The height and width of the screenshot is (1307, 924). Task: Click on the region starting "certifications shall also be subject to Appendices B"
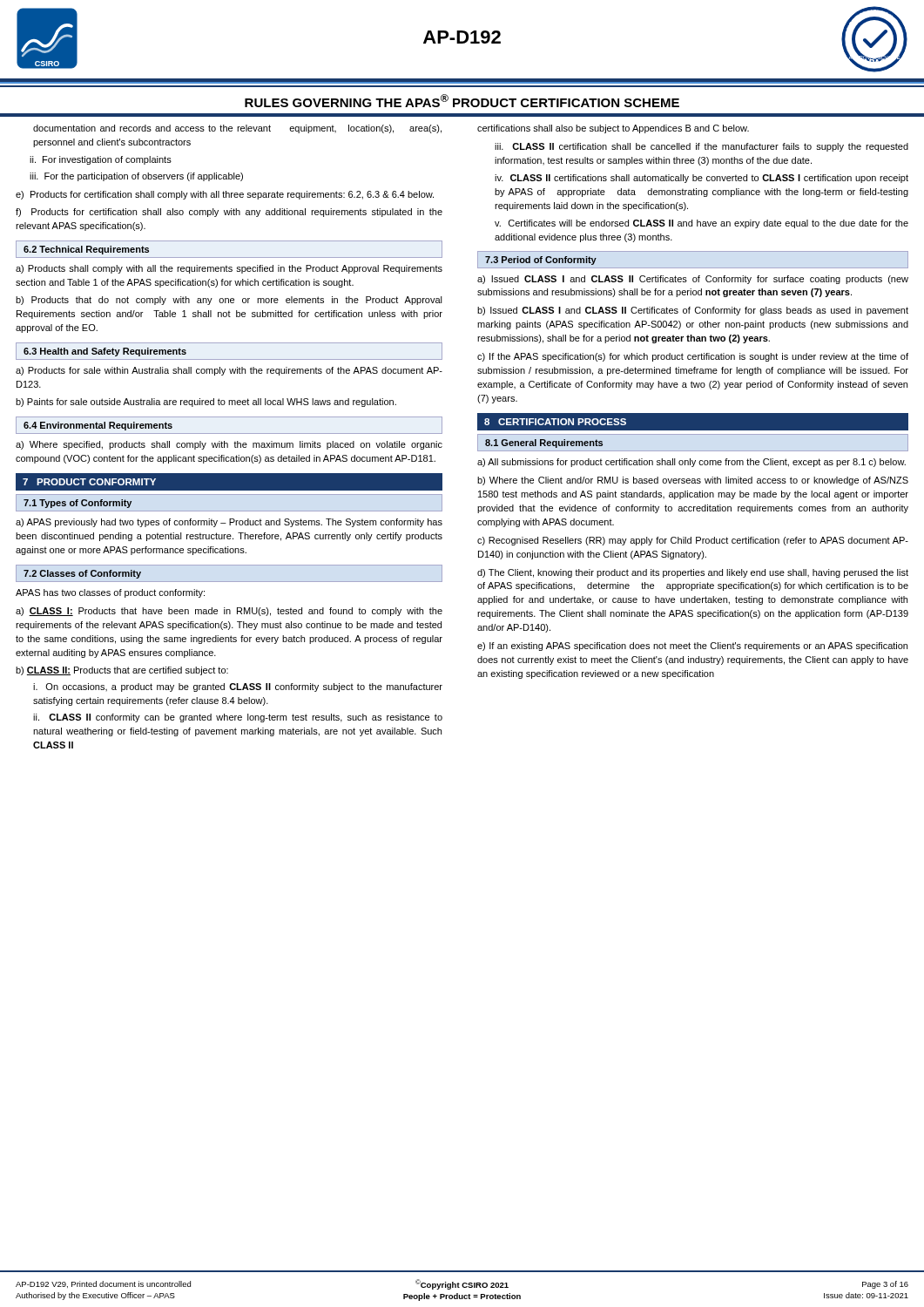pos(613,128)
